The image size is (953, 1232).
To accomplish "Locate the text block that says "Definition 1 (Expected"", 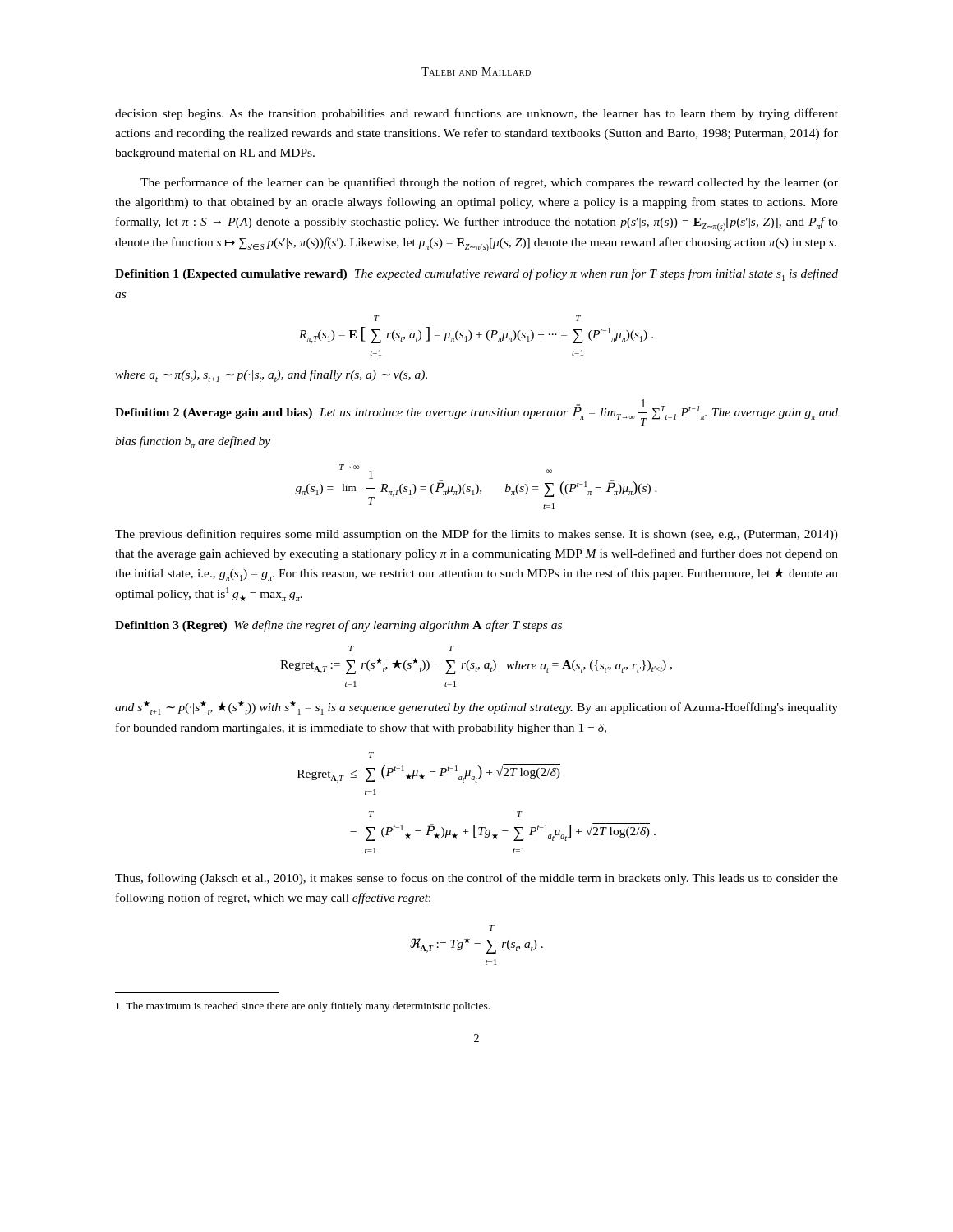I will pos(476,284).
